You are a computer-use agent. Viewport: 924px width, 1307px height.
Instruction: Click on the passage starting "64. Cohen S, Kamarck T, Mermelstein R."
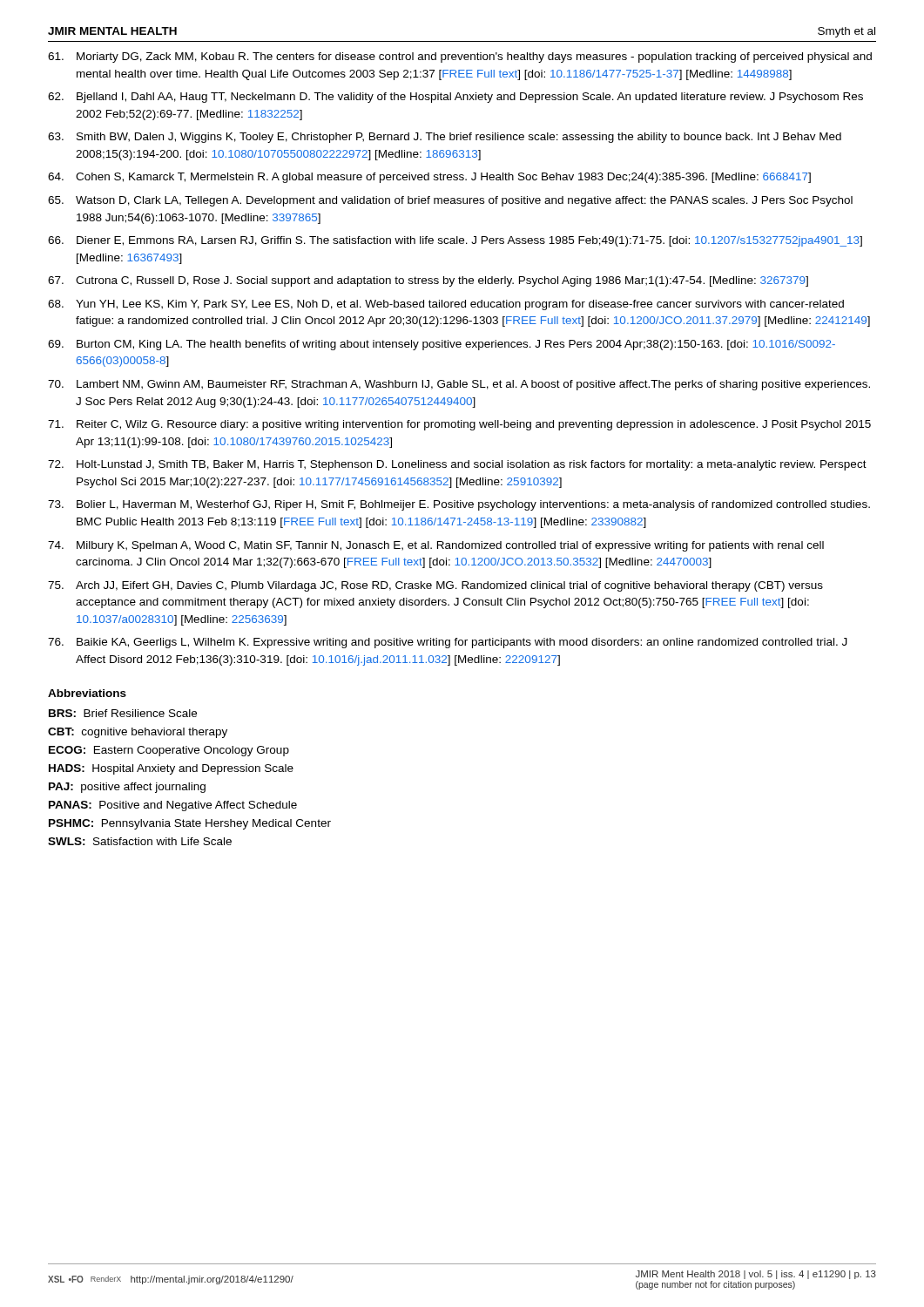pyautogui.click(x=462, y=177)
